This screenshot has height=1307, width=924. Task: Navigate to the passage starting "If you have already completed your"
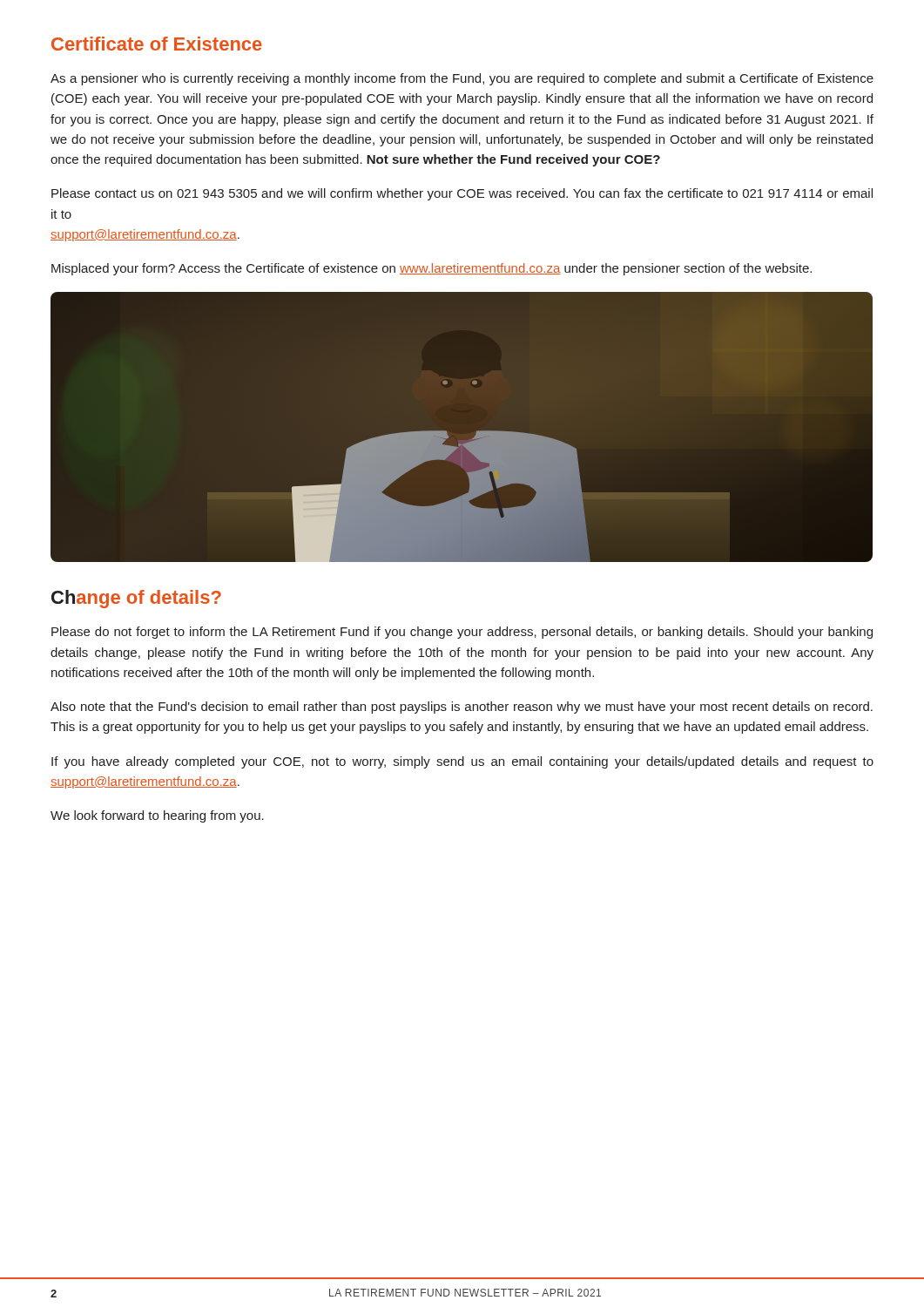(462, 771)
